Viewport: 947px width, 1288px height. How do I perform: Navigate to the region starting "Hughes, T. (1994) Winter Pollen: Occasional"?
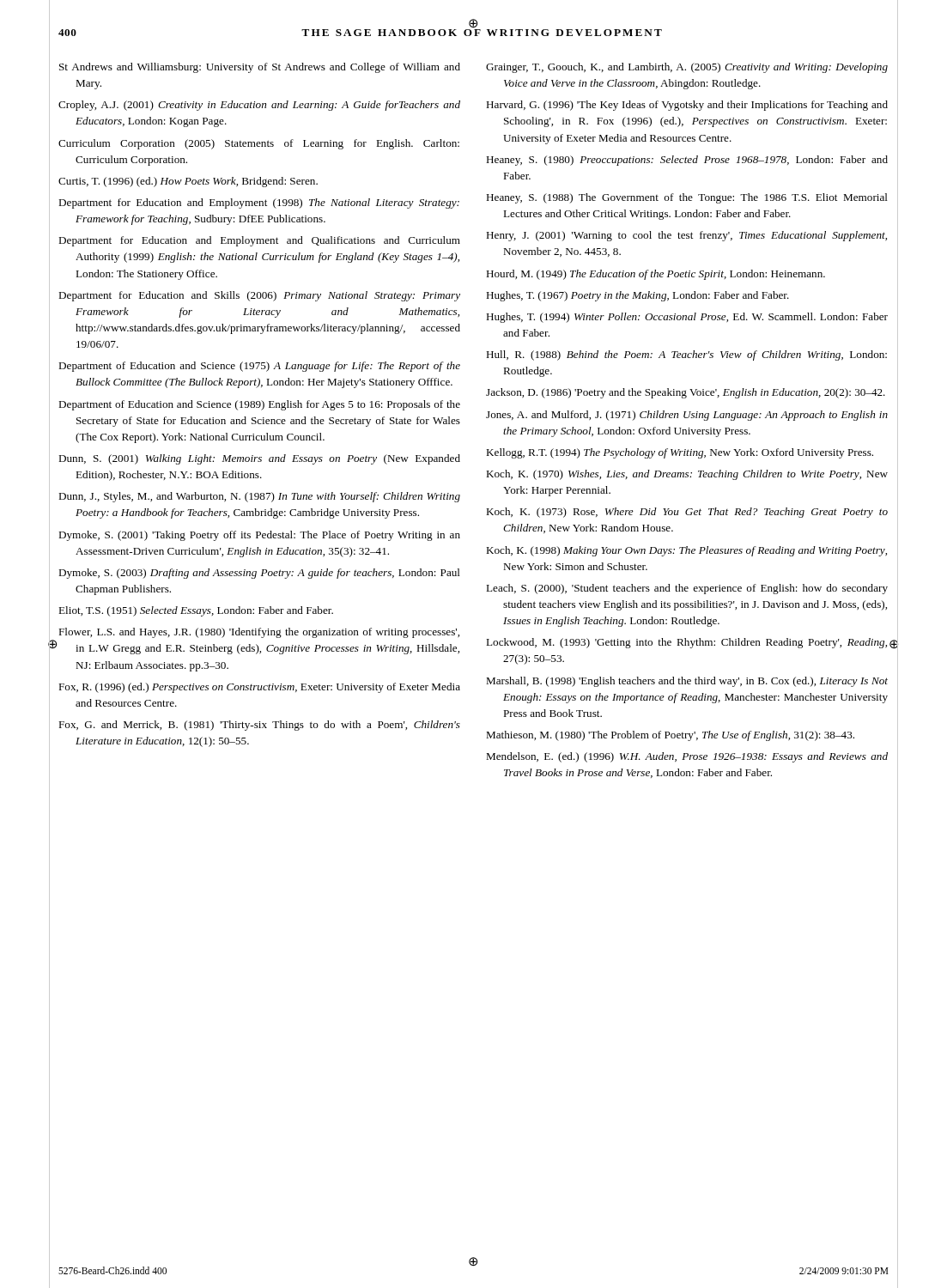pos(687,325)
